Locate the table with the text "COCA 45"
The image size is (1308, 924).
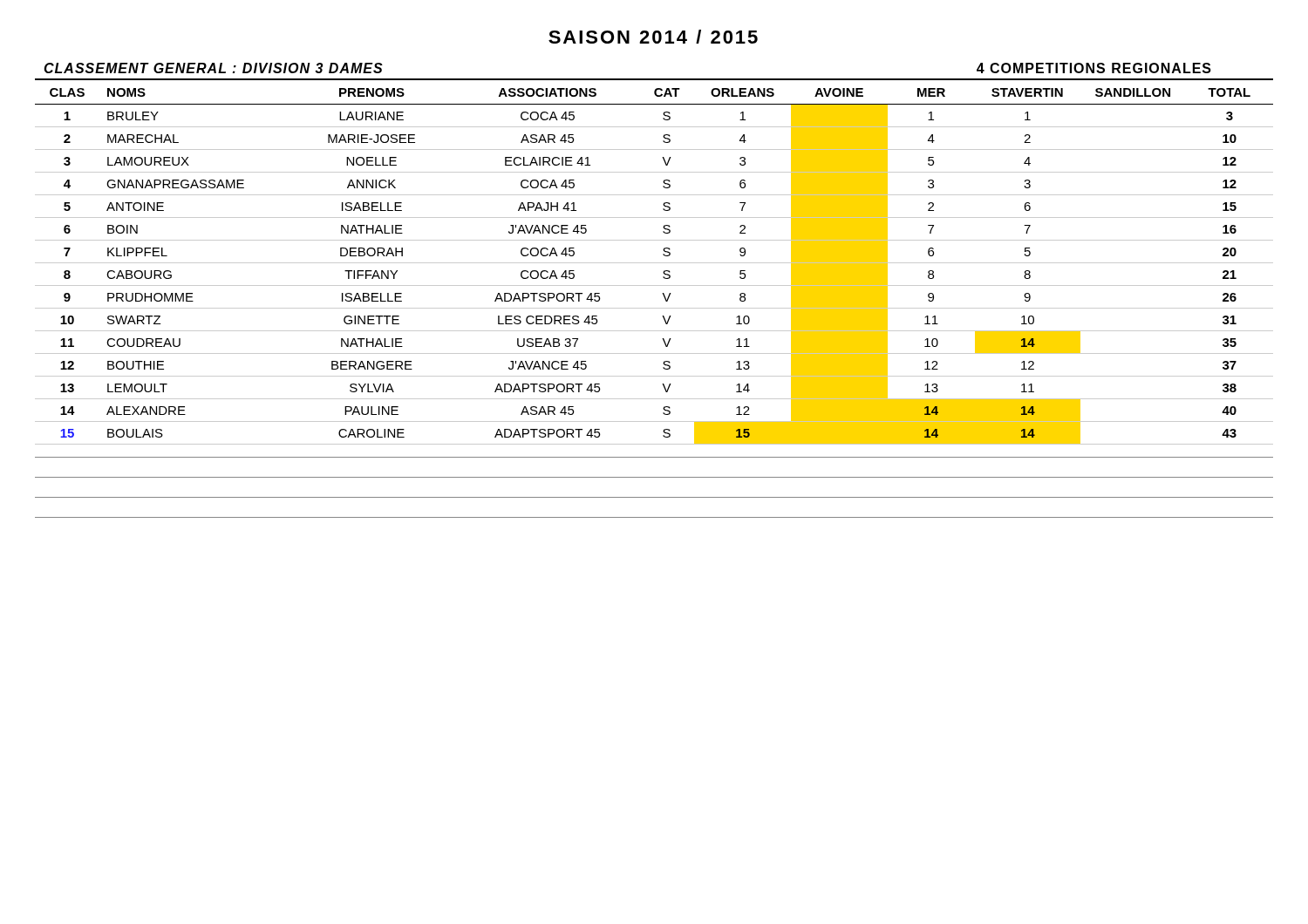coord(654,261)
